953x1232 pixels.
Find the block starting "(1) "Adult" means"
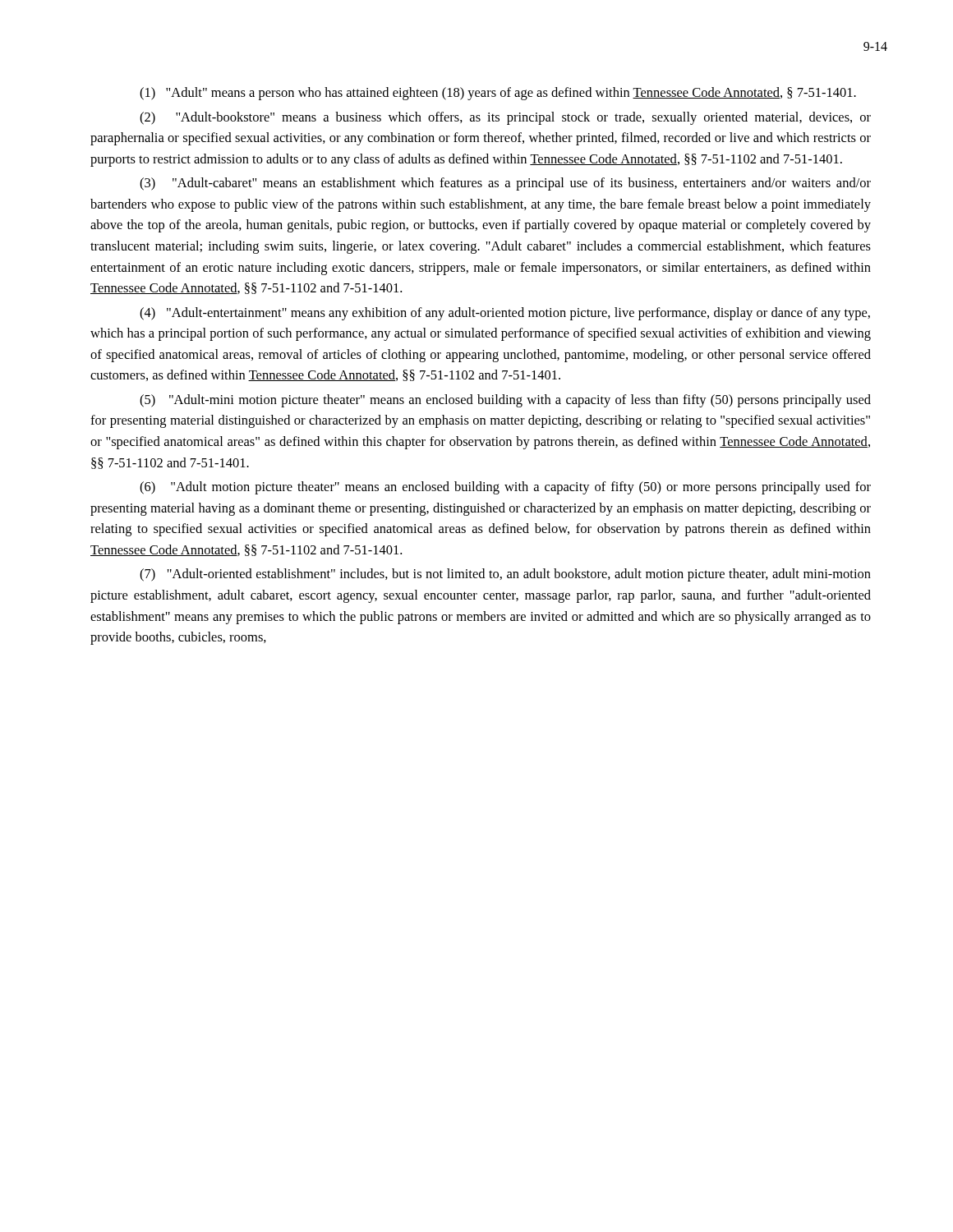point(498,92)
